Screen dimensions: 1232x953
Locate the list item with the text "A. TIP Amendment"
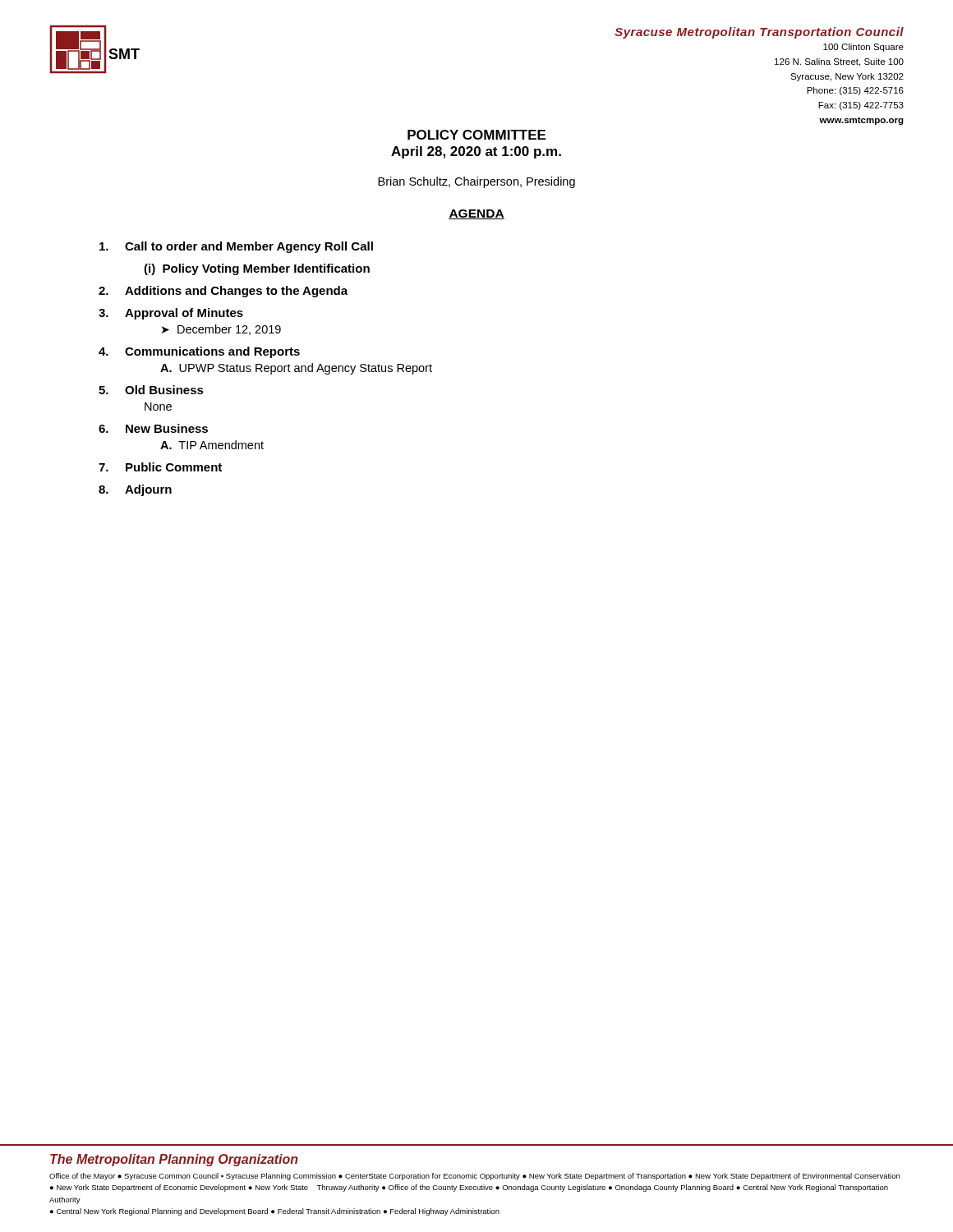(x=212, y=445)
